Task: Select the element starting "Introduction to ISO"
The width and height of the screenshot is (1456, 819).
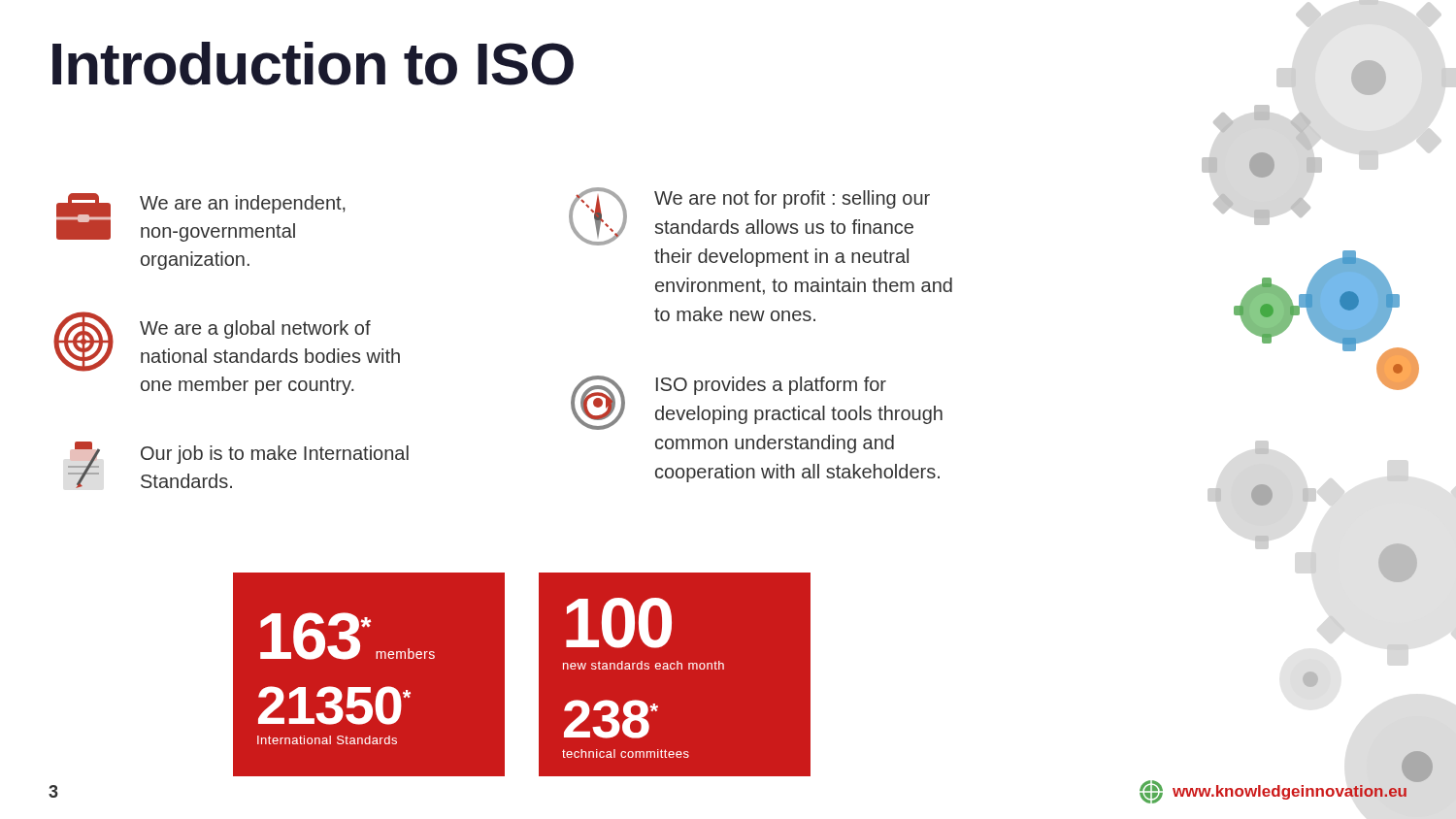Action: (312, 64)
